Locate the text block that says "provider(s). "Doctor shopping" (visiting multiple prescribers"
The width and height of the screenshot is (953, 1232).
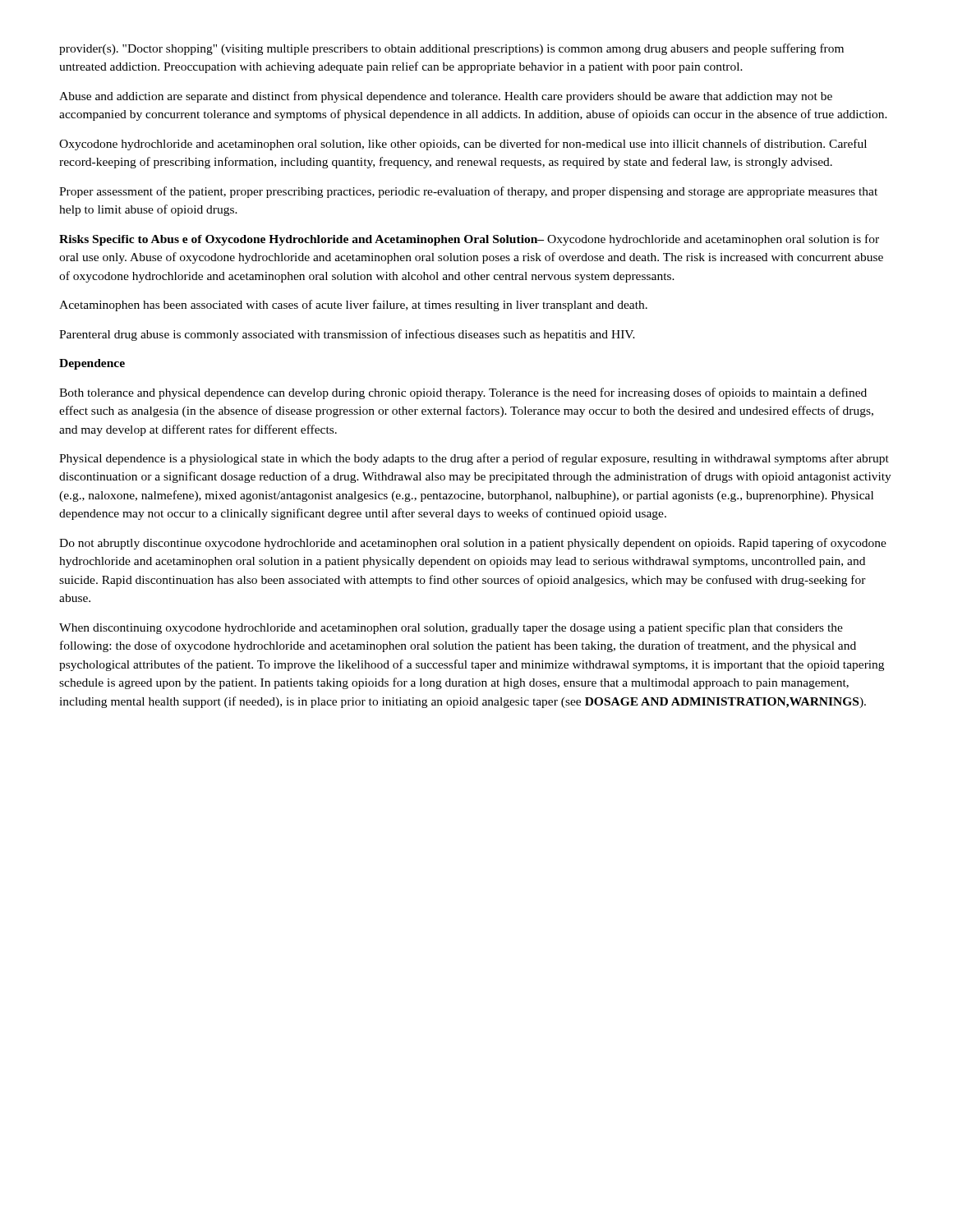pyautogui.click(x=452, y=57)
